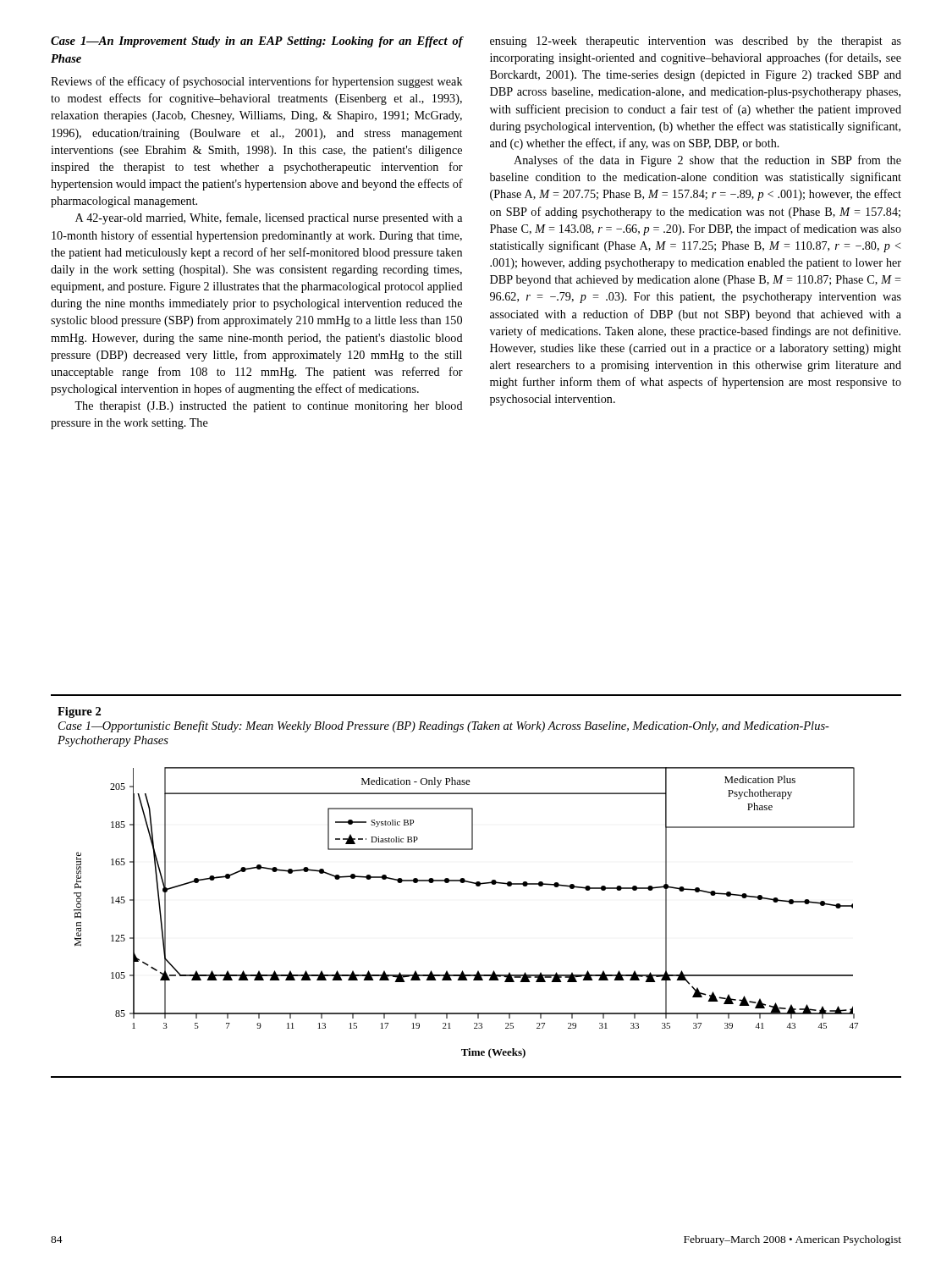
Task: Locate the section header with the text "Case 1—An Improvement Study in"
Action: tap(257, 49)
